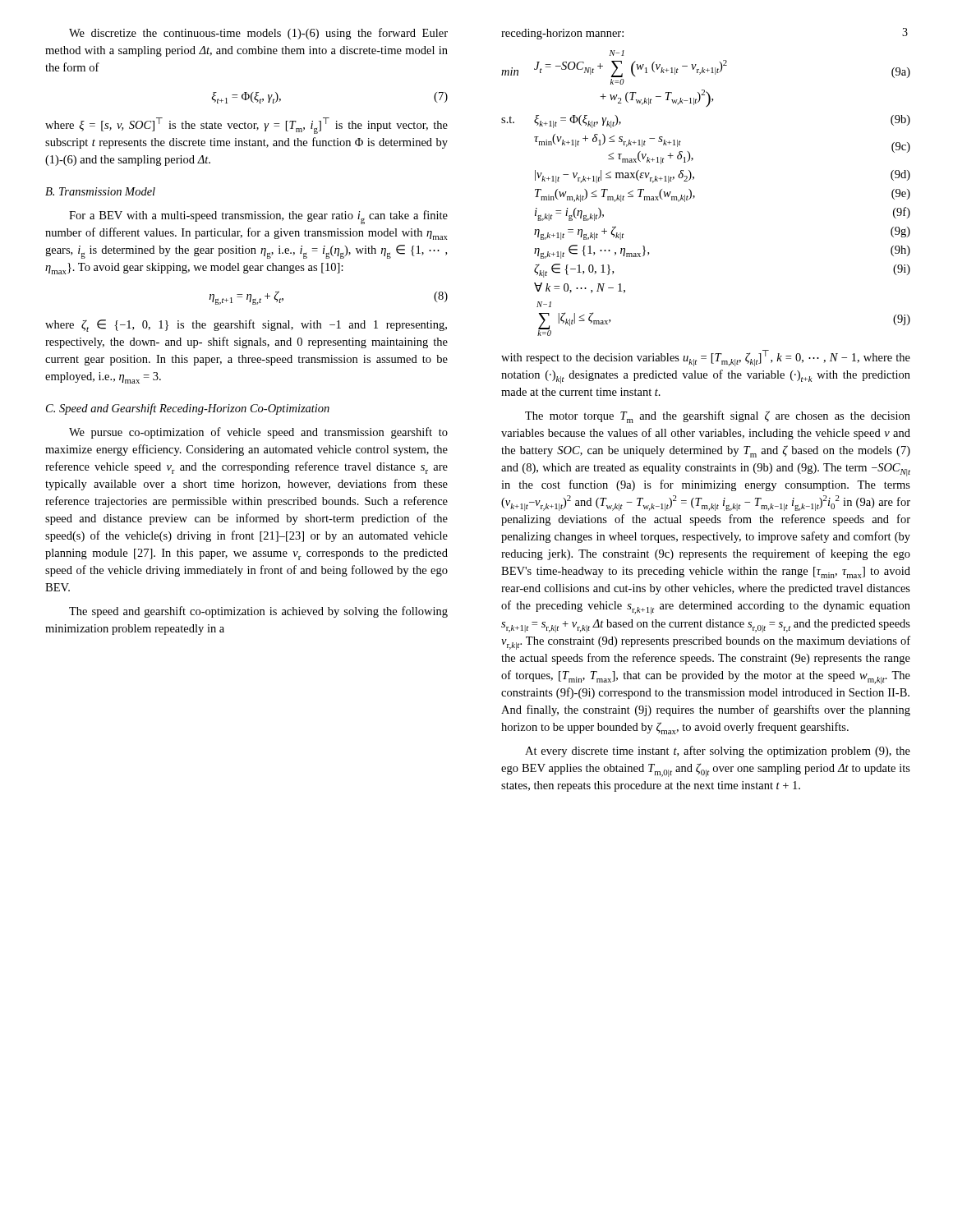Screen dimensions: 1232x953
Task: Navigate to the block starting "ξt+1 = Φ(ξt, γt), (7)"
Action: (x=246, y=97)
